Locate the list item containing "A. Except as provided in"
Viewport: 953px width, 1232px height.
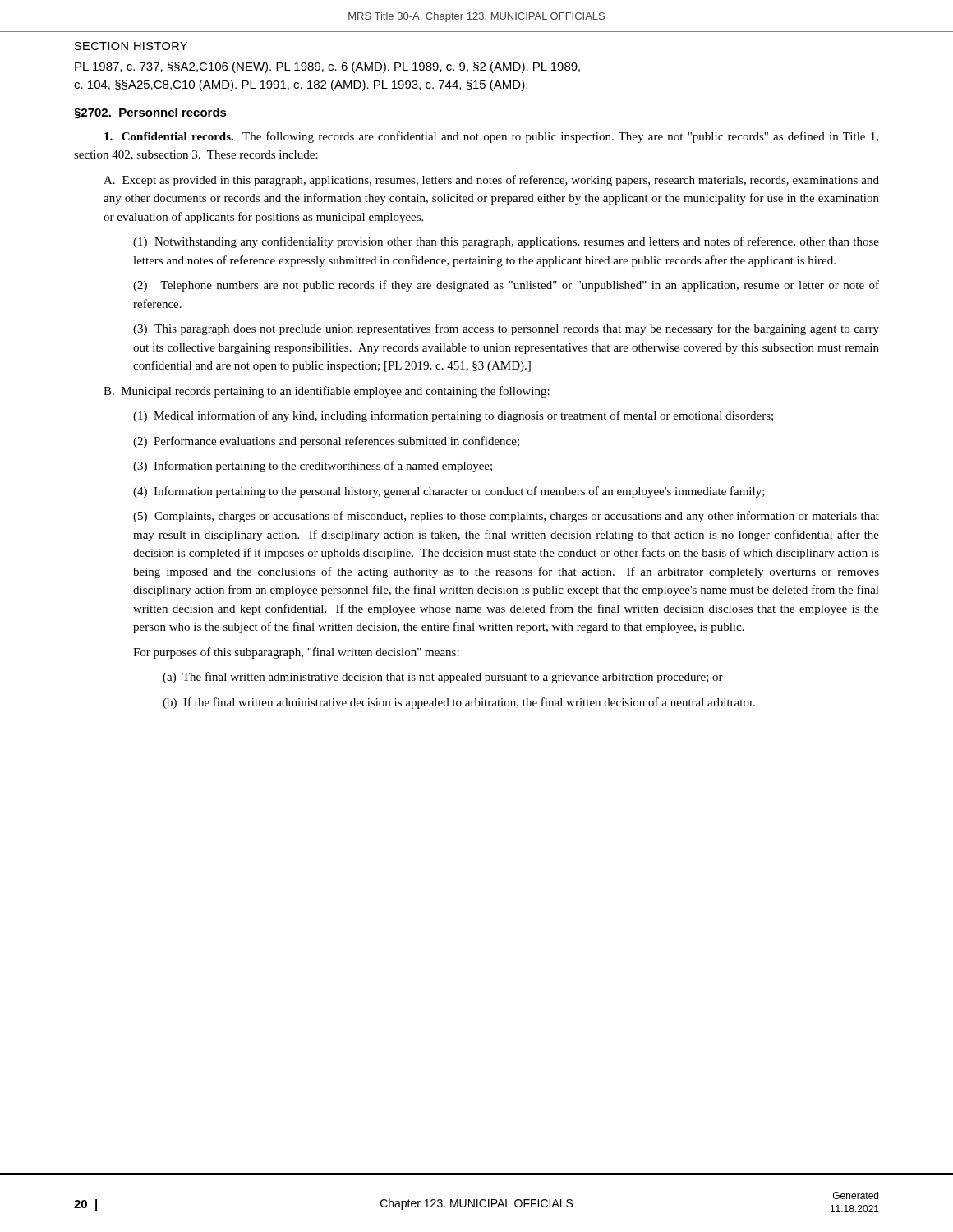[x=491, y=198]
